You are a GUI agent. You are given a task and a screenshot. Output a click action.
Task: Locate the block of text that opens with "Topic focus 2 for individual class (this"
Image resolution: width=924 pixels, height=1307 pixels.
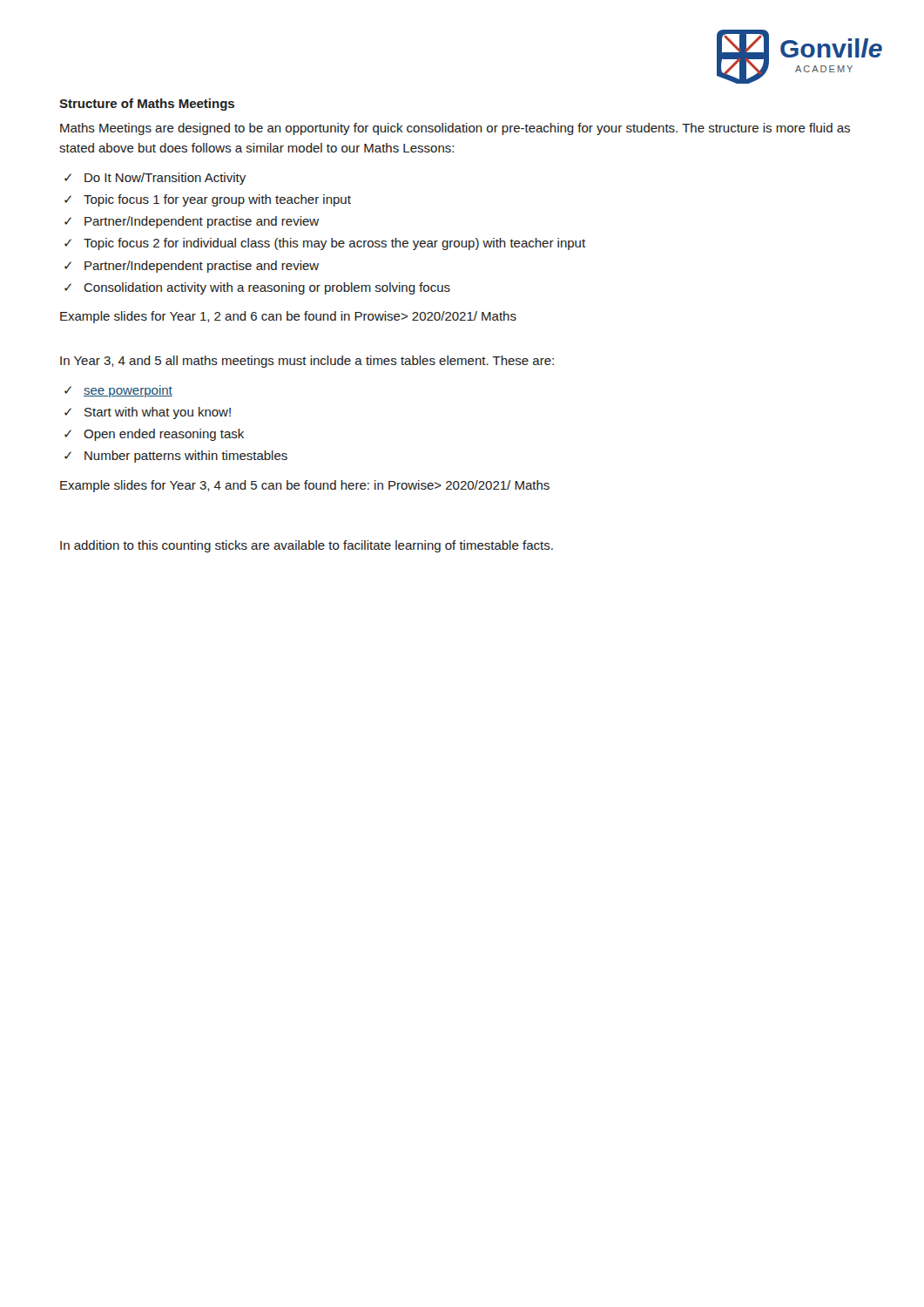[334, 243]
